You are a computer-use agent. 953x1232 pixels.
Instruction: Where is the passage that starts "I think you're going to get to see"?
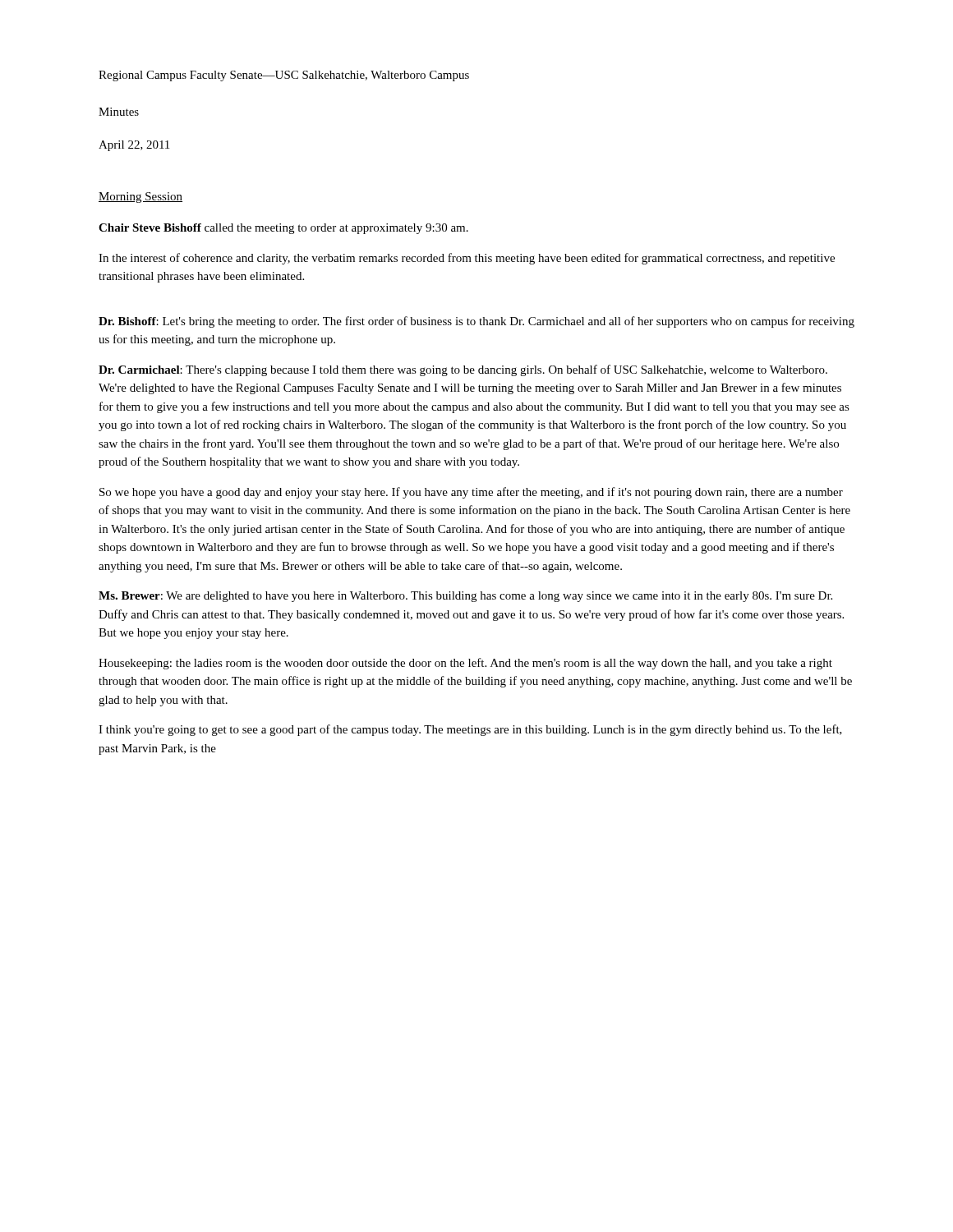point(470,739)
